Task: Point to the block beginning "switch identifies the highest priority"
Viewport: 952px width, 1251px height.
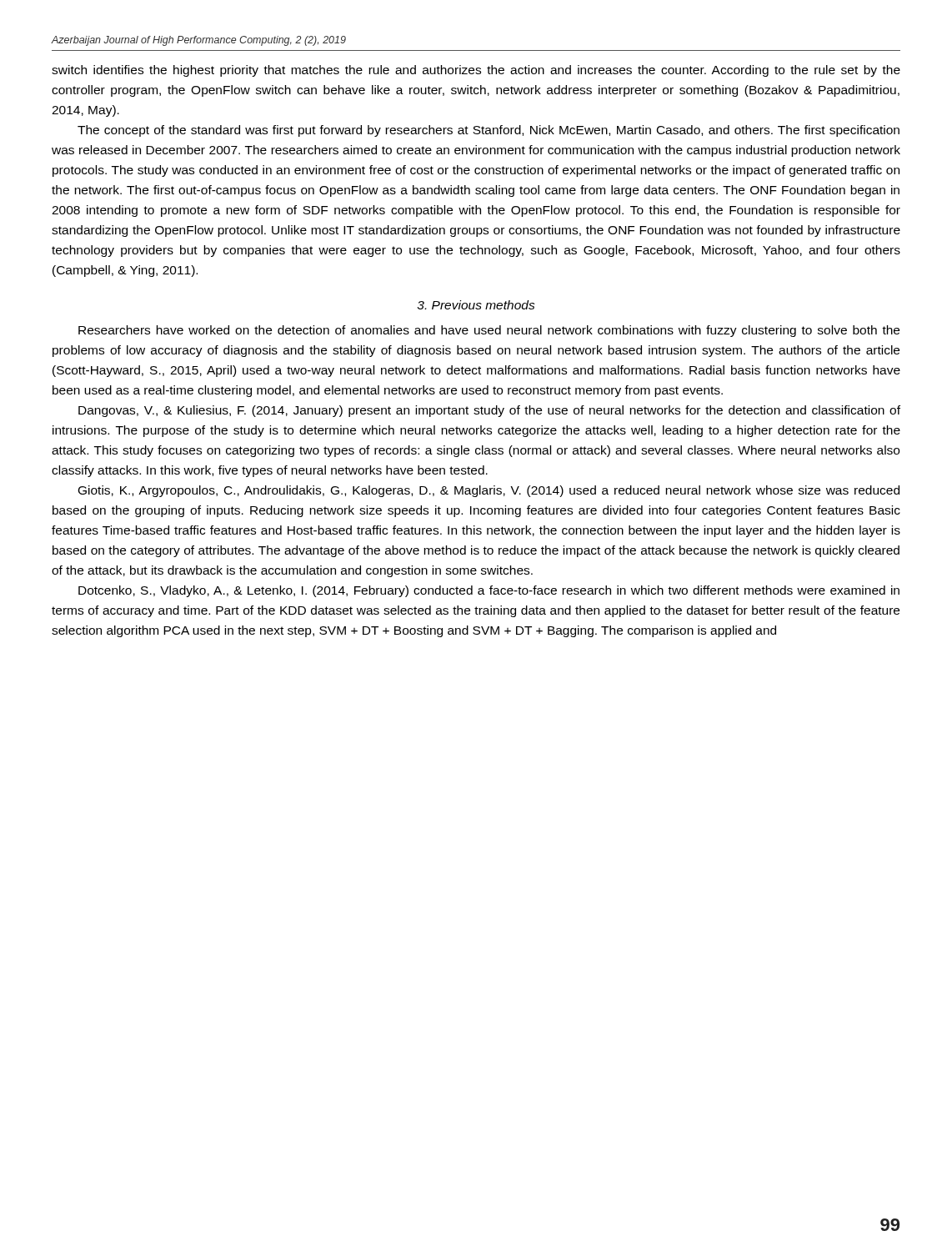Action: pos(476,90)
